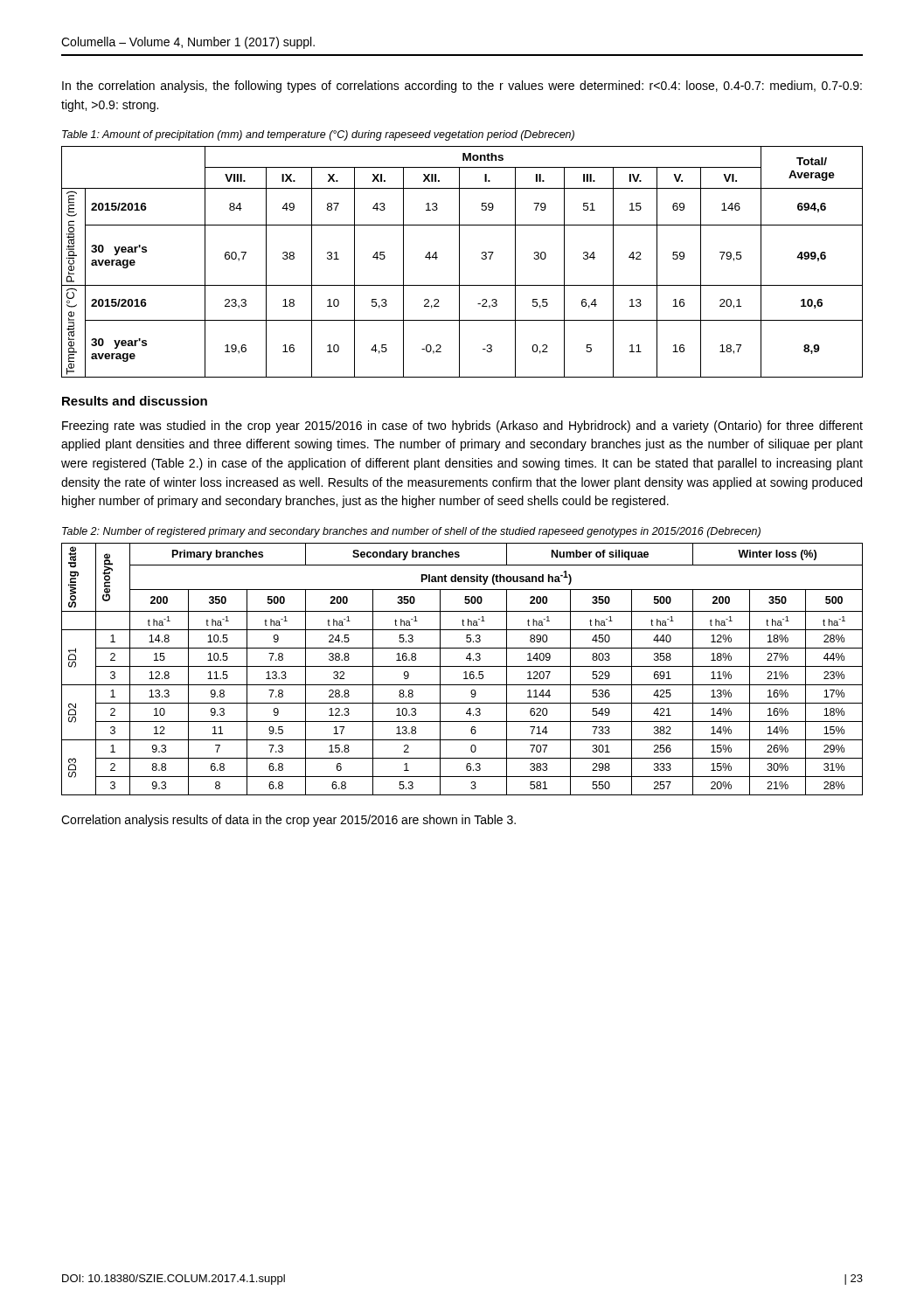Locate the text block that reads "Correlation analysis results of data in"
The width and height of the screenshot is (924, 1311).
click(x=289, y=820)
